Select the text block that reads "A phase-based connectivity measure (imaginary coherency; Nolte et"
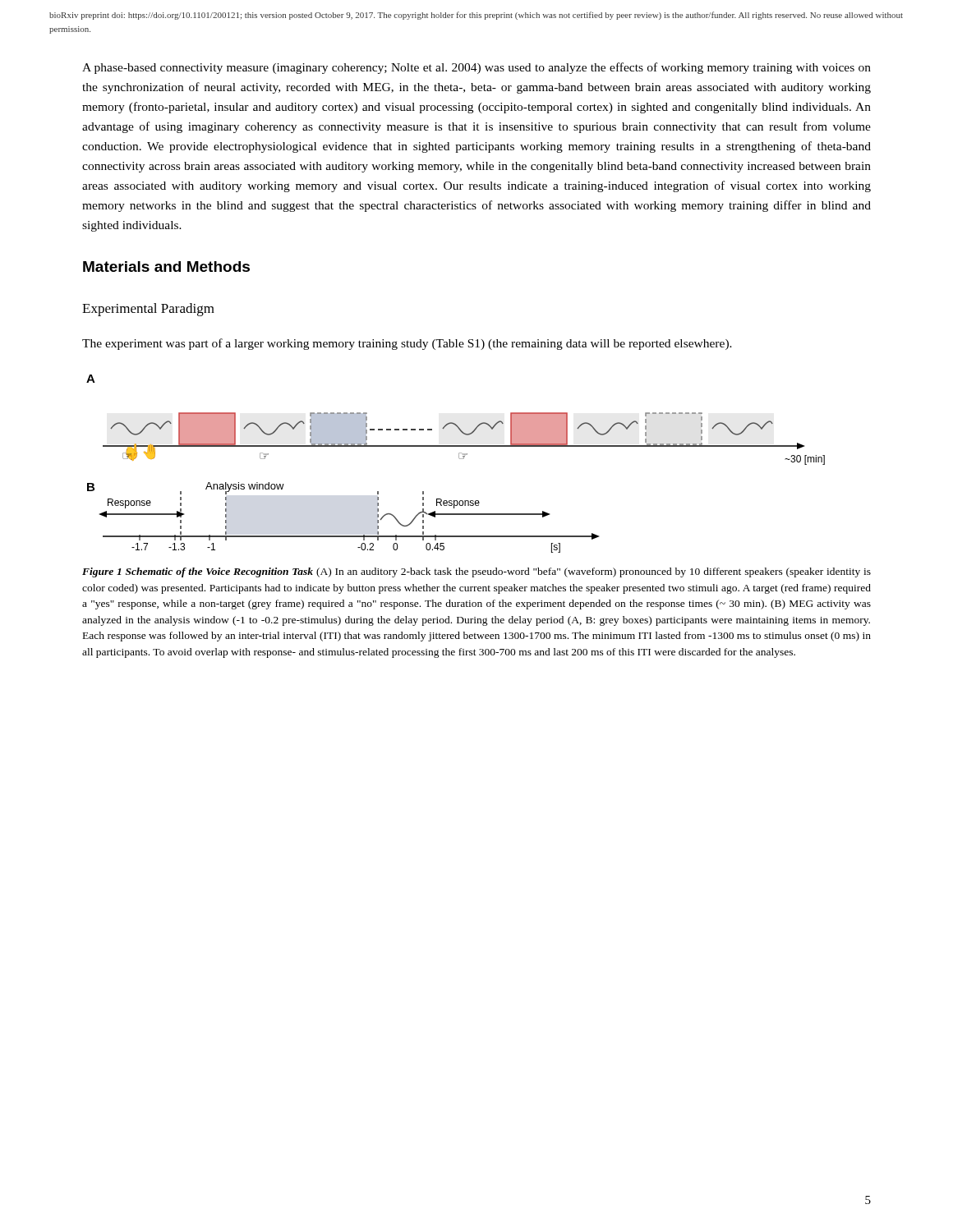This screenshot has width=953, height=1232. coord(476,146)
